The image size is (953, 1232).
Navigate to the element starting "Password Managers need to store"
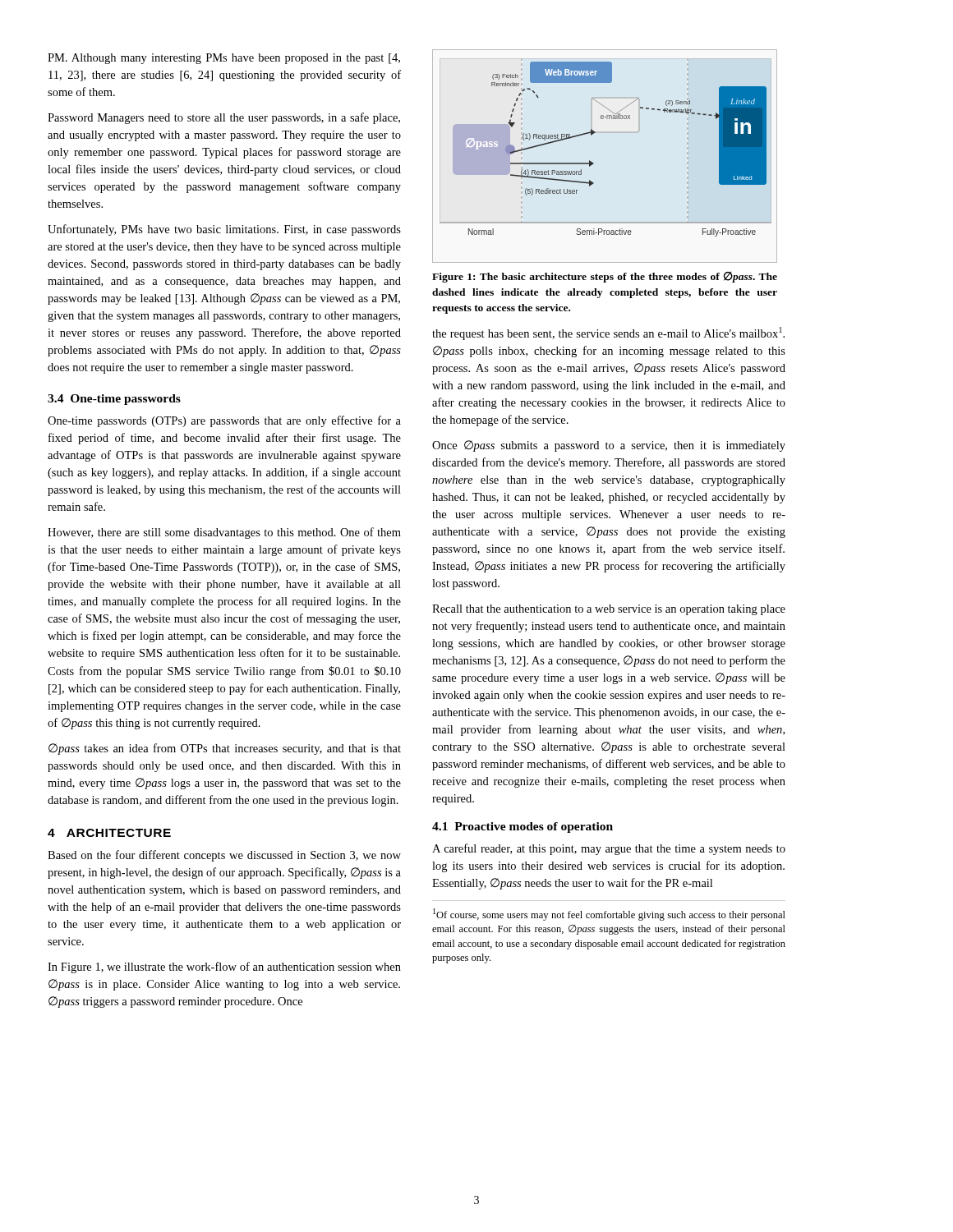224,161
